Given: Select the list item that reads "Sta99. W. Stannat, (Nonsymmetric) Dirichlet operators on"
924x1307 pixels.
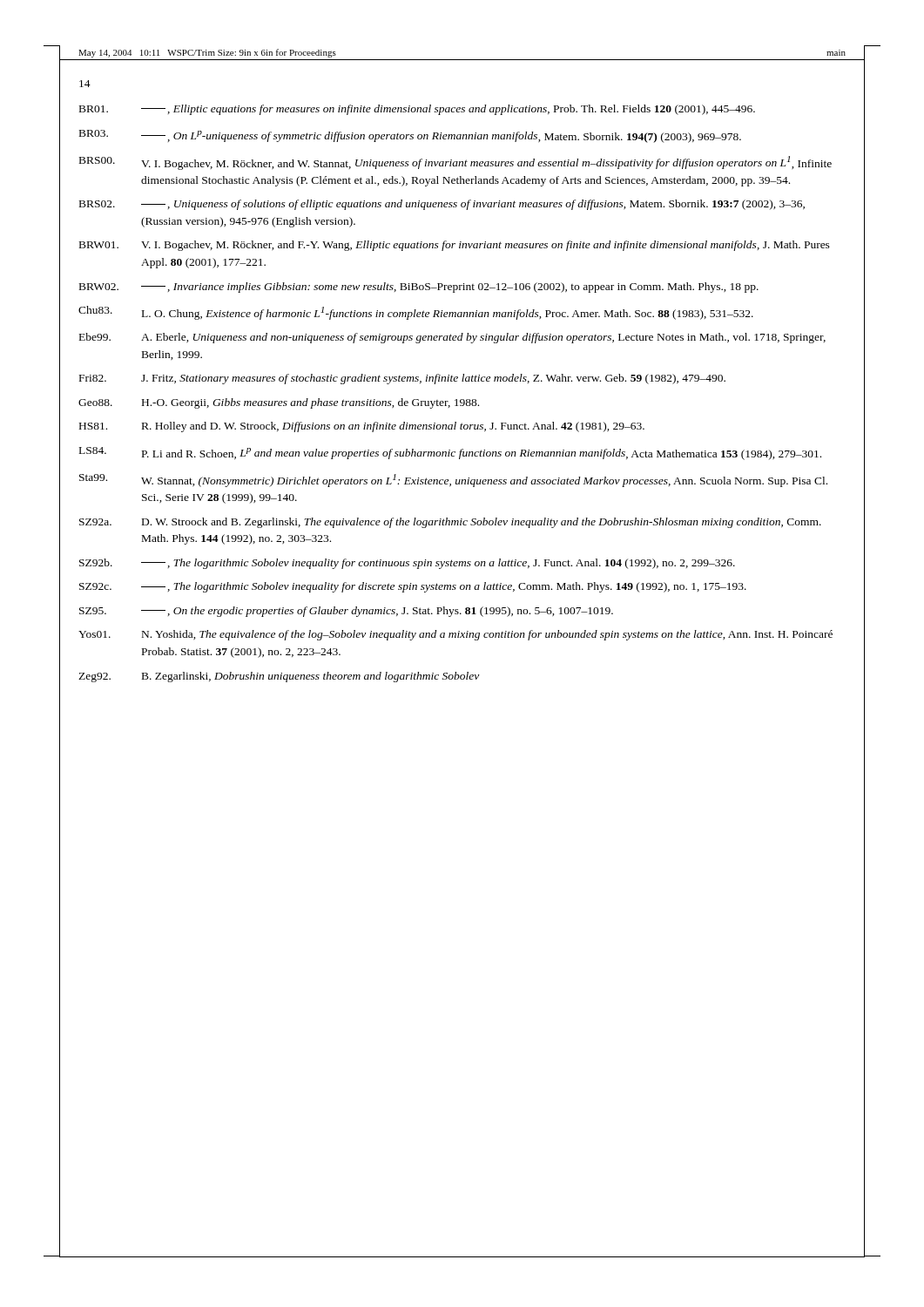Looking at the screenshot, I should point(462,487).
